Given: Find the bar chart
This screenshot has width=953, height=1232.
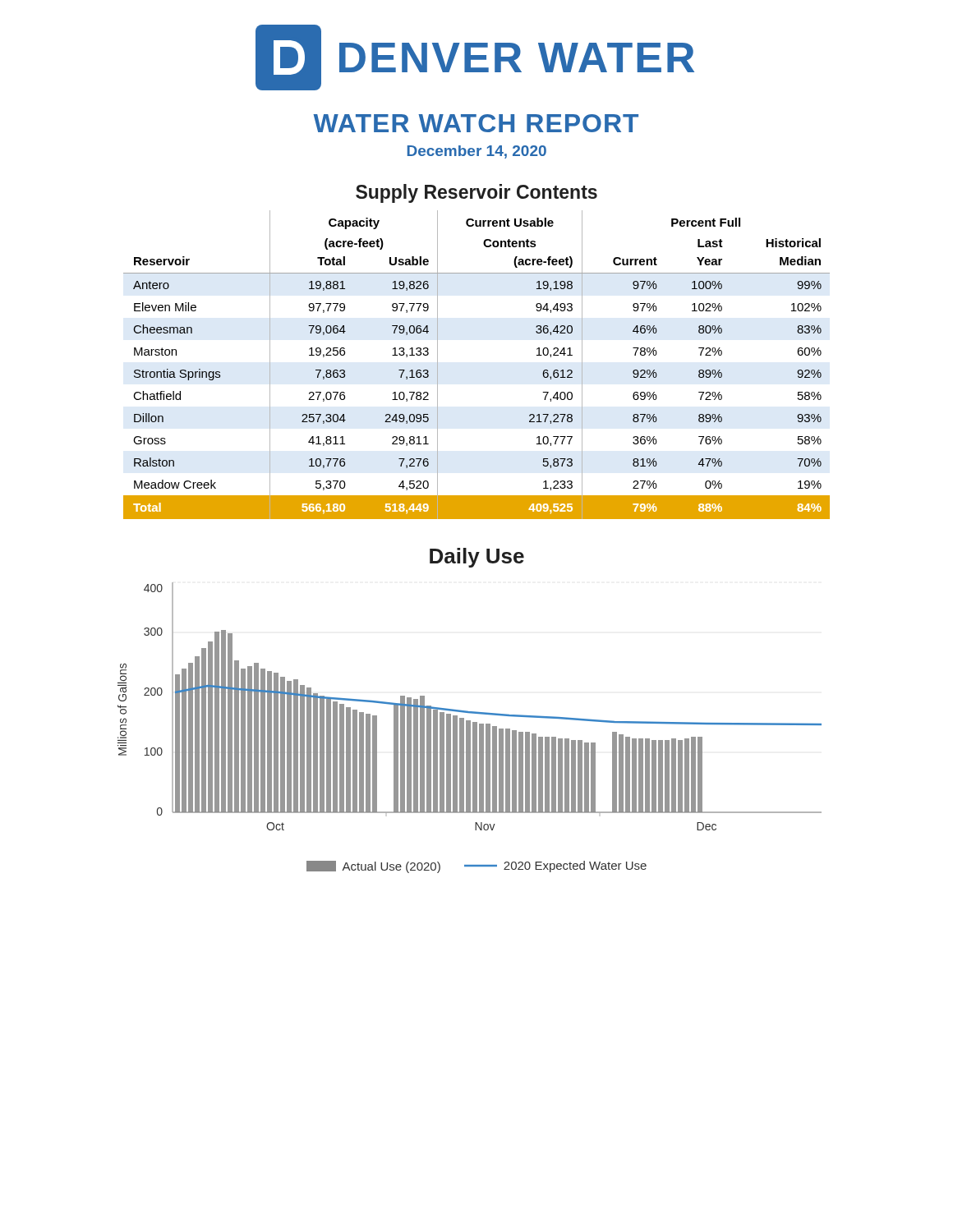Looking at the screenshot, I should point(476,699).
